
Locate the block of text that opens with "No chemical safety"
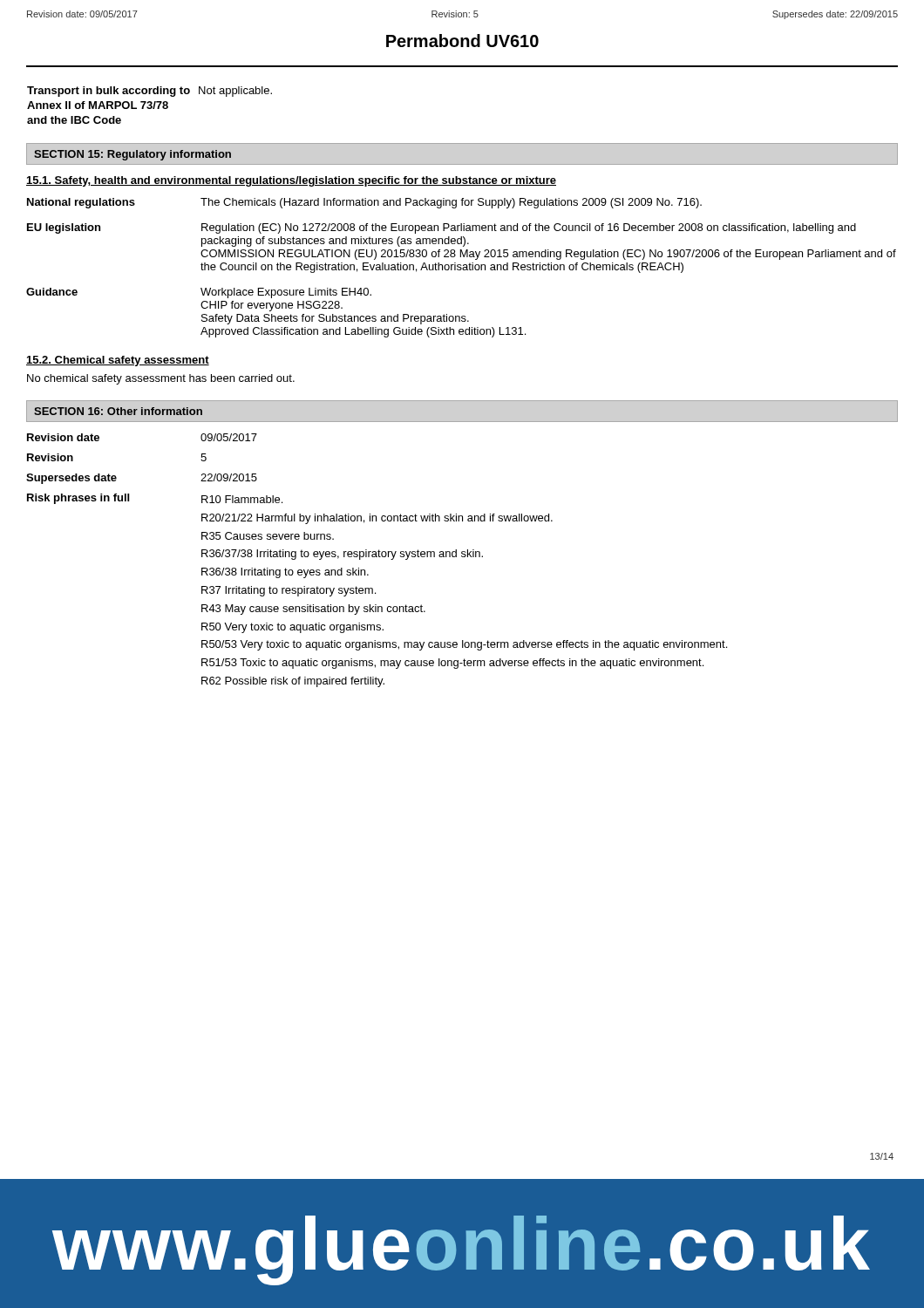(161, 378)
